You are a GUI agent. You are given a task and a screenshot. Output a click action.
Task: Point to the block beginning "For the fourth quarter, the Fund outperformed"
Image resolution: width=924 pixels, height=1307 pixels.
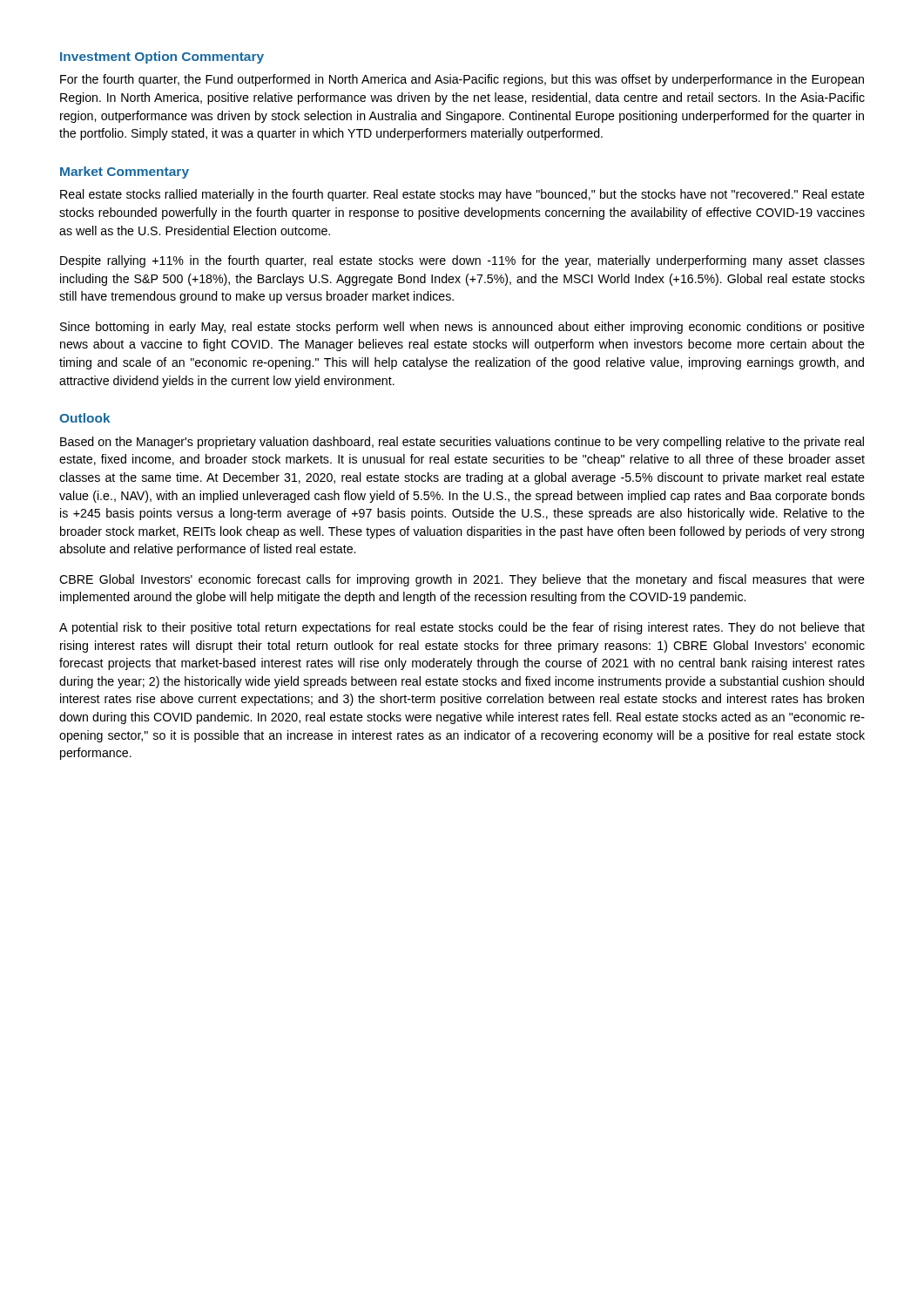tap(462, 107)
